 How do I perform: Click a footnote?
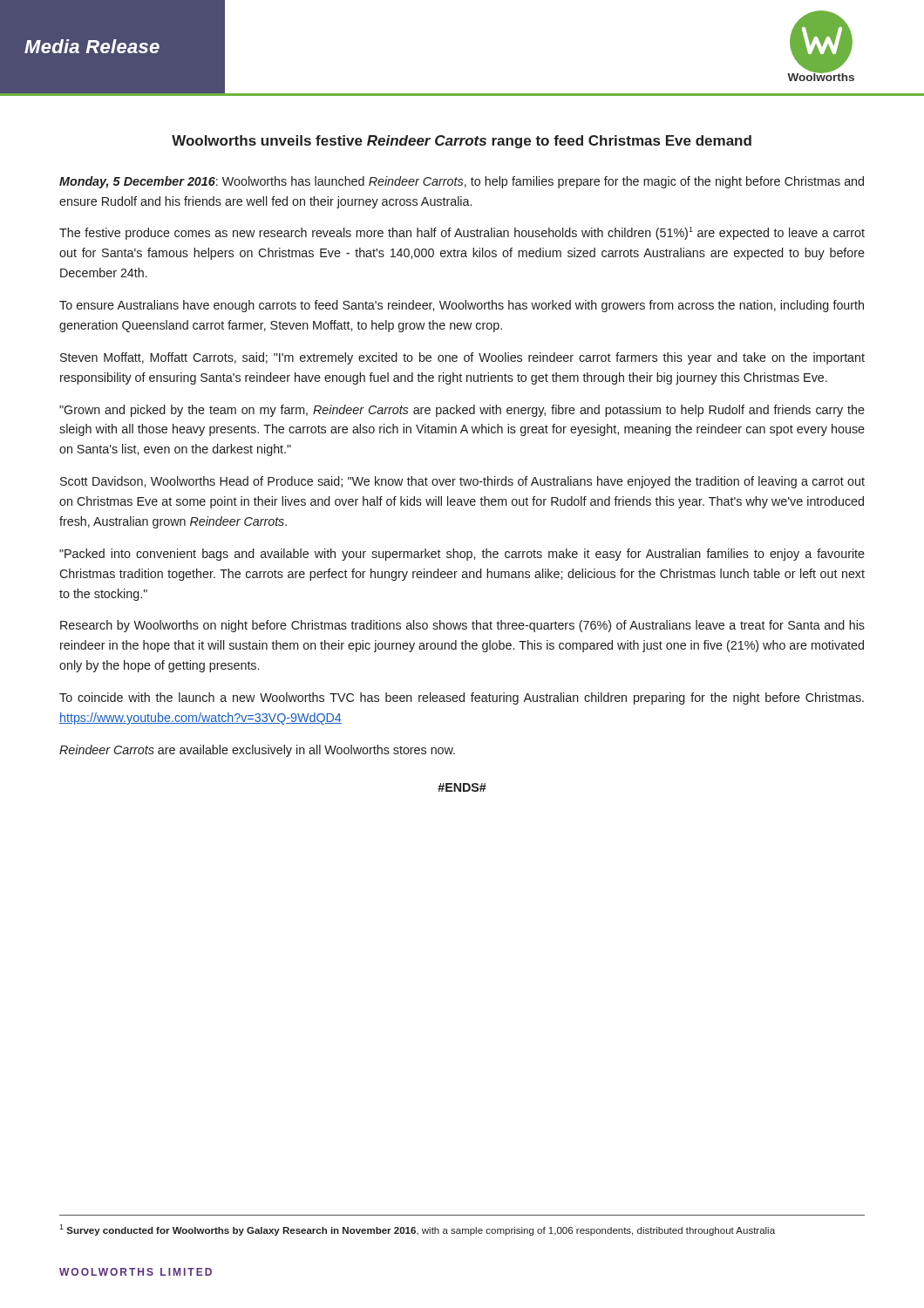pos(462,1230)
